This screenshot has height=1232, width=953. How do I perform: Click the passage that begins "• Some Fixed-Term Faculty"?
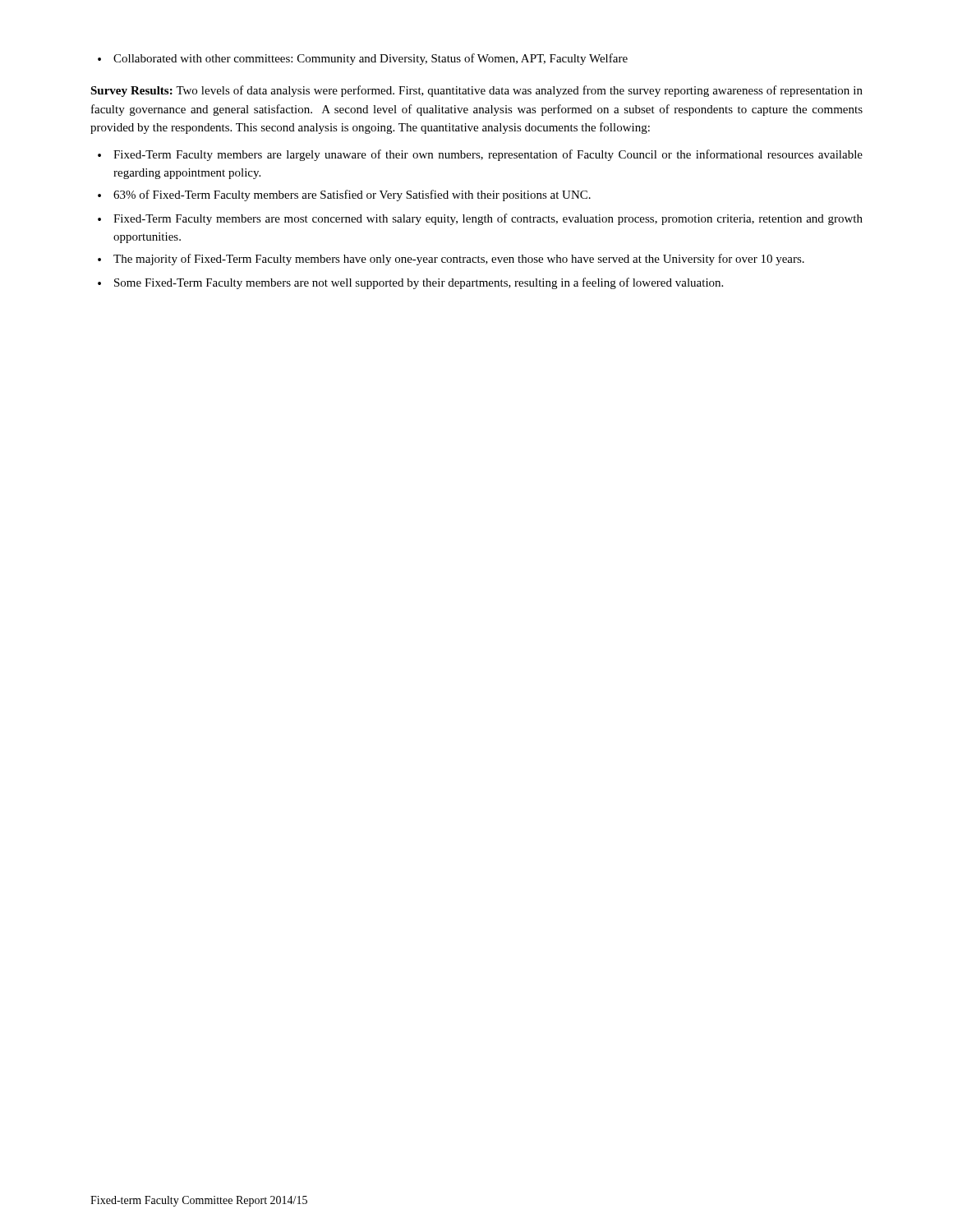[x=476, y=283]
